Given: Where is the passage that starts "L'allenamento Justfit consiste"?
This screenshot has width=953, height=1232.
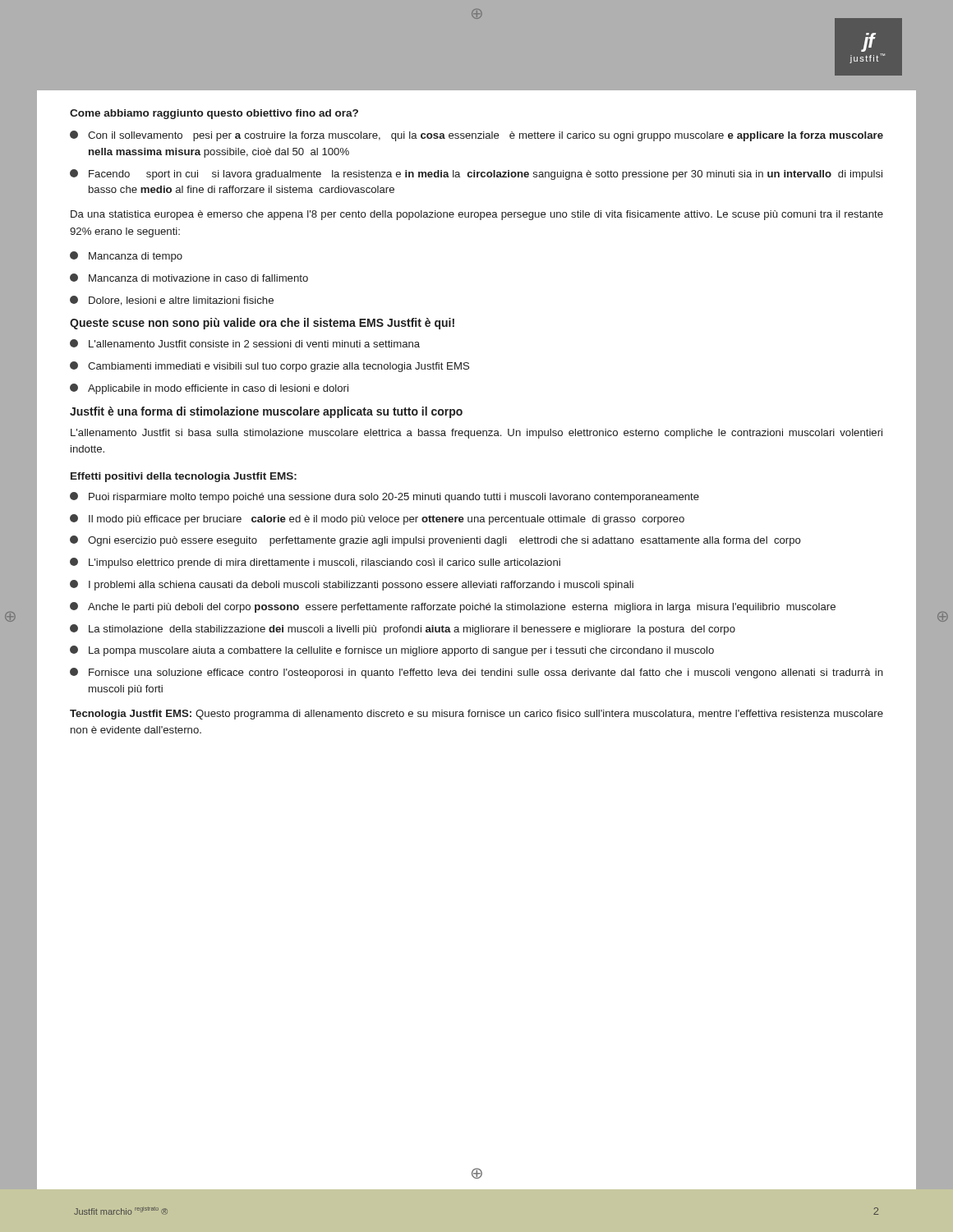Looking at the screenshot, I should click(245, 343).
